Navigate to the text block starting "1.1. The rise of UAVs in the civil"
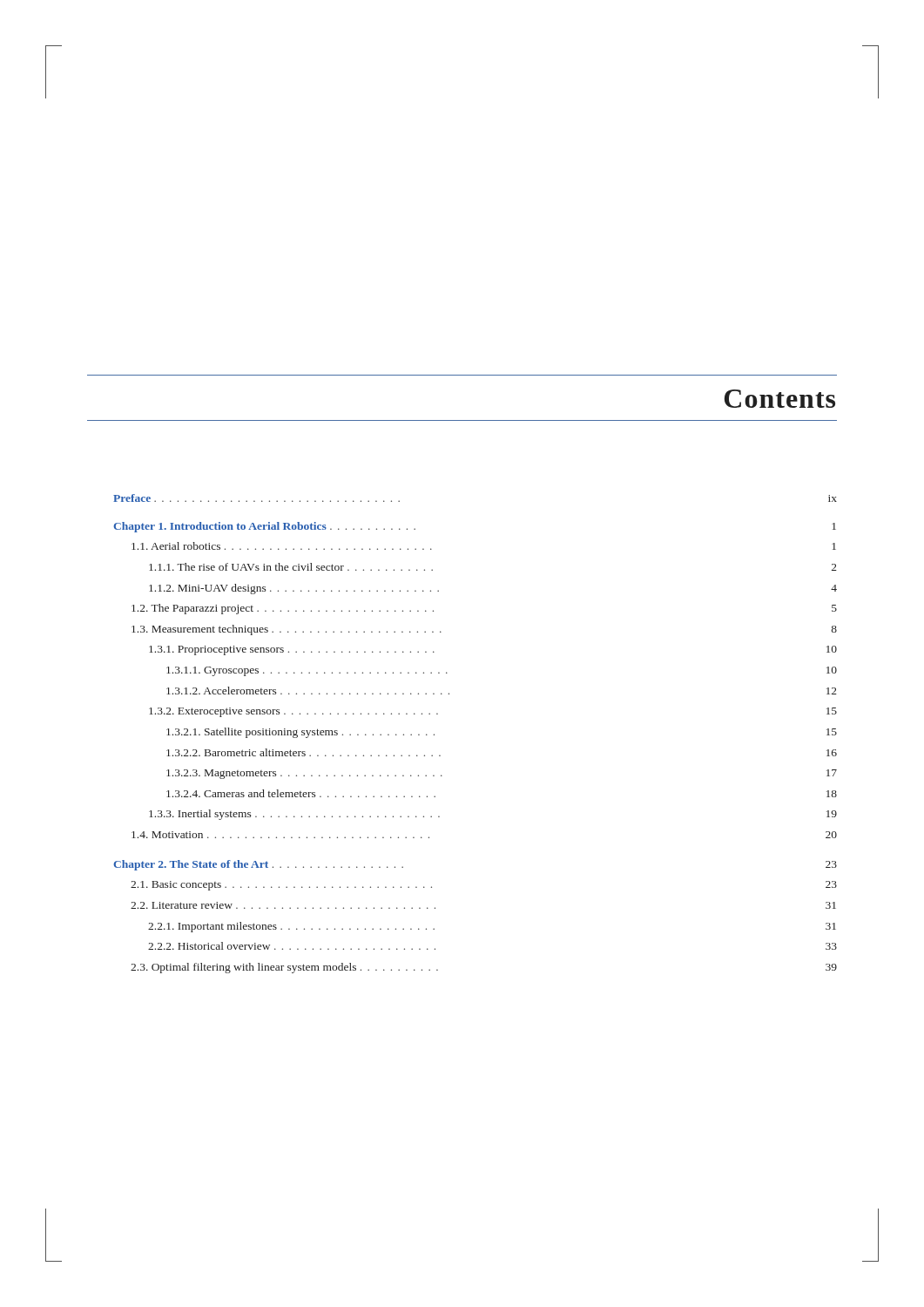924x1307 pixels. 243,567
